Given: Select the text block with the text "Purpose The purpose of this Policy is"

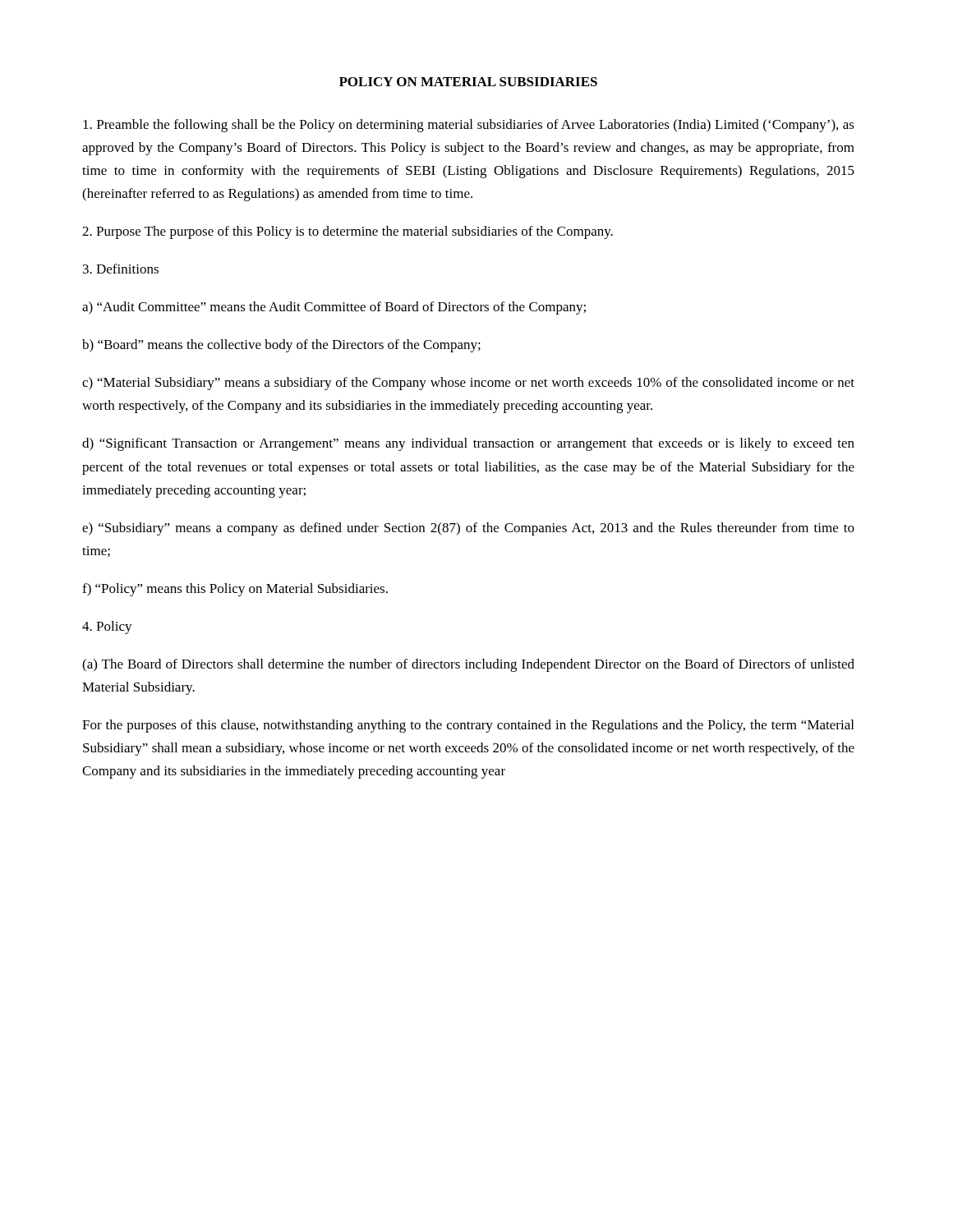Looking at the screenshot, I should 348,231.
